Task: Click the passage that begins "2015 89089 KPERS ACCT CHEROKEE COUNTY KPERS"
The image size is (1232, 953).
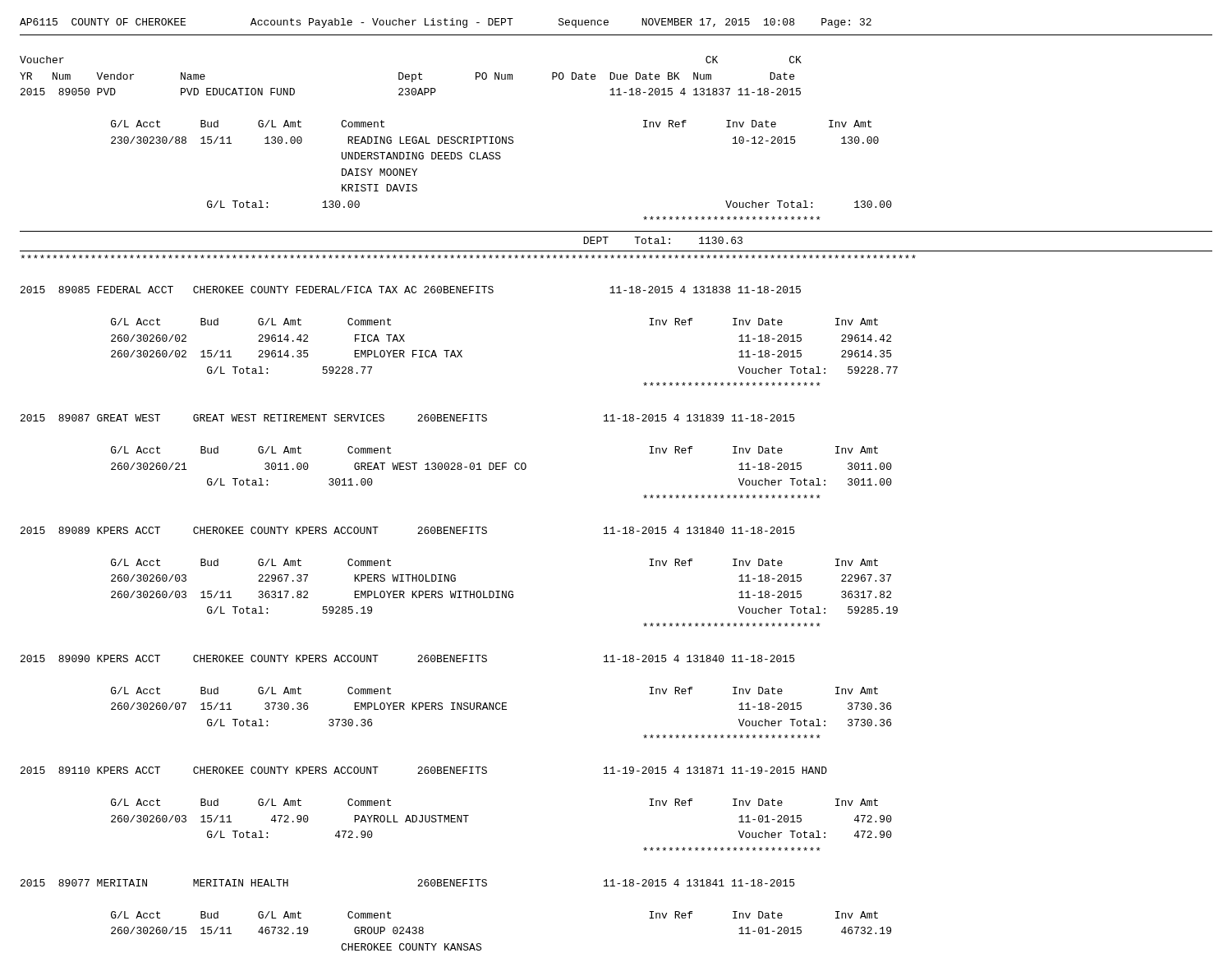Action: click(x=407, y=531)
